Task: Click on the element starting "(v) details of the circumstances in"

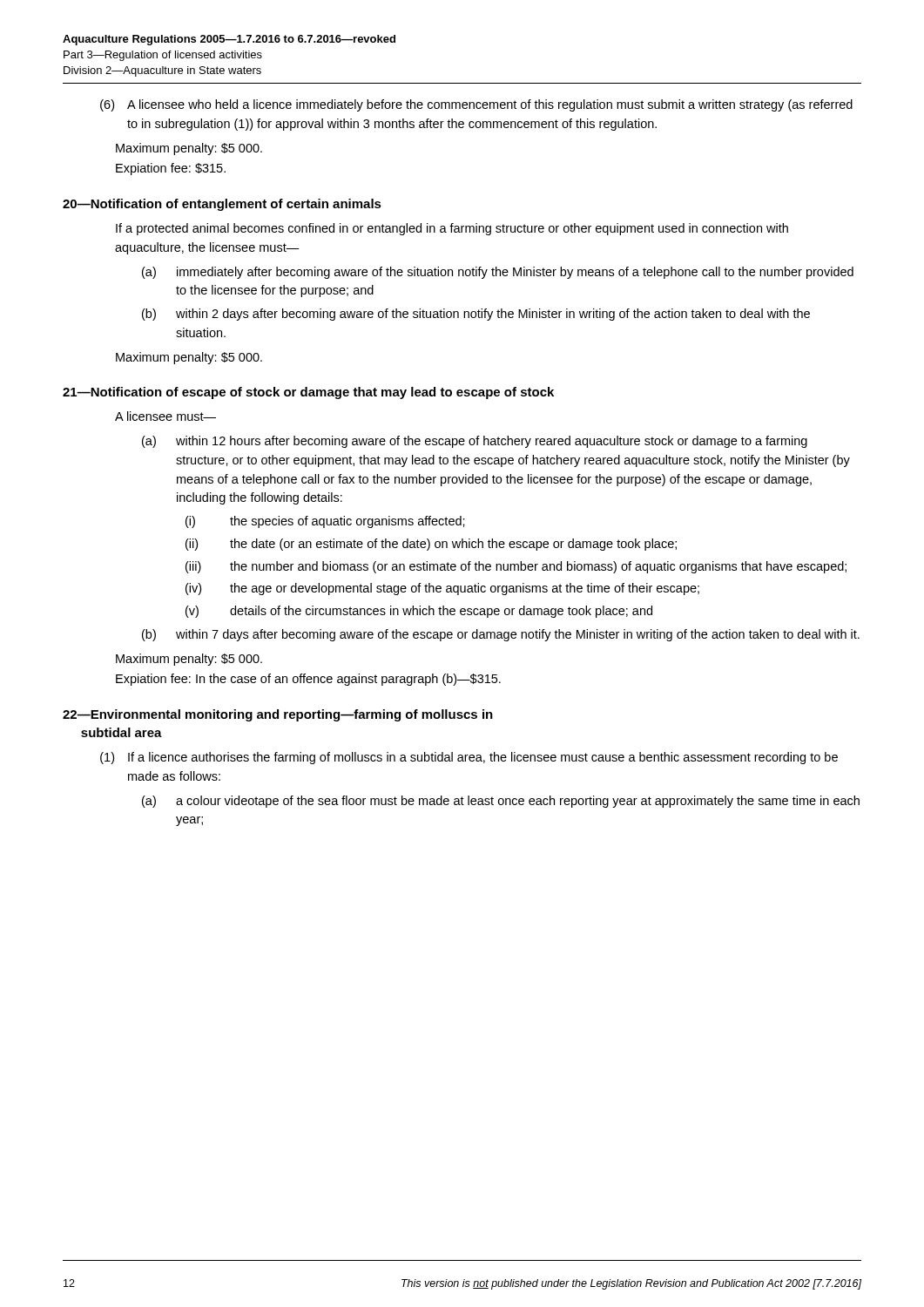Action: [x=523, y=612]
